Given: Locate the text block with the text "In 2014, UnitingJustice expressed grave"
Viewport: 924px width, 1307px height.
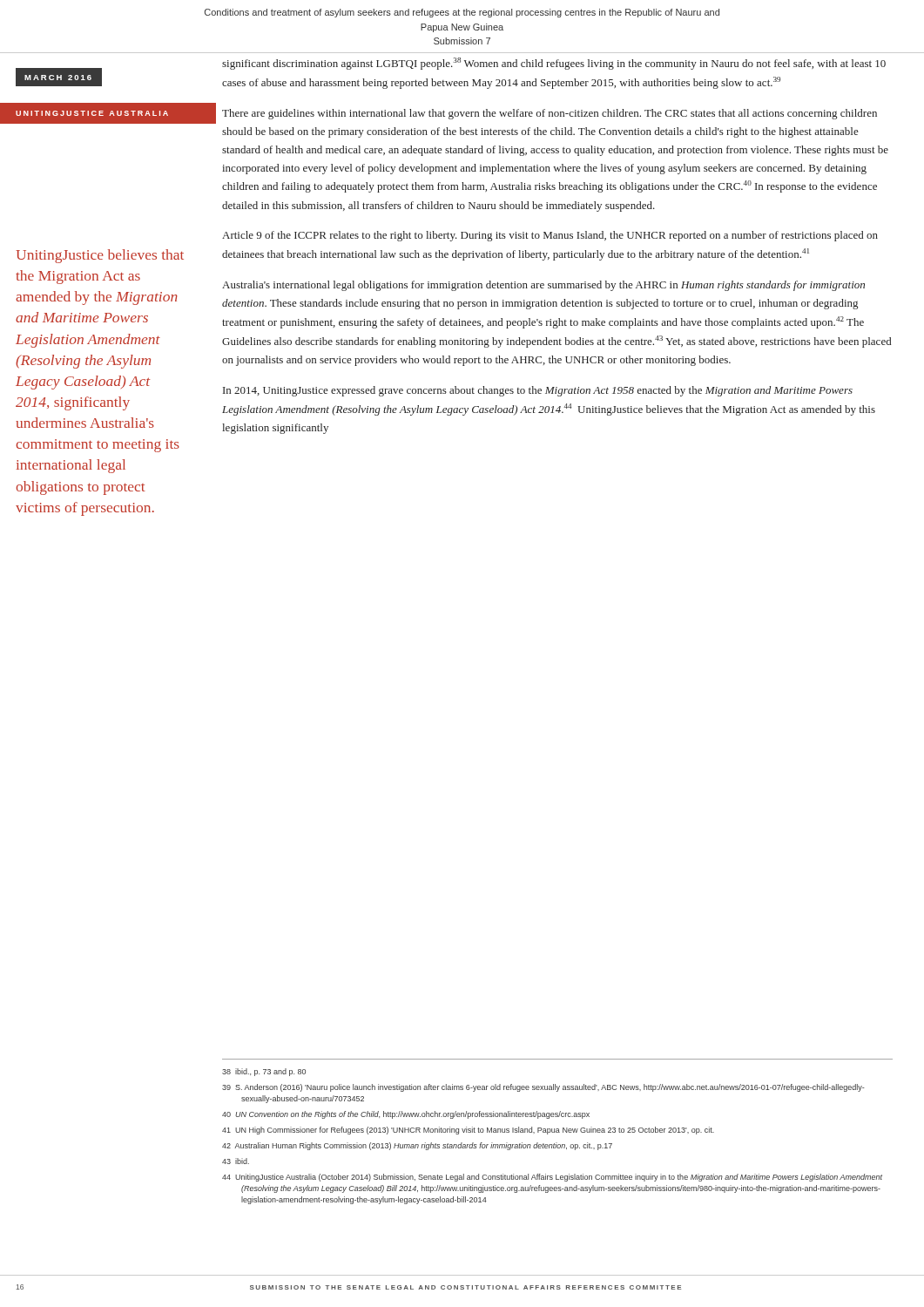Looking at the screenshot, I should click(549, 409).
